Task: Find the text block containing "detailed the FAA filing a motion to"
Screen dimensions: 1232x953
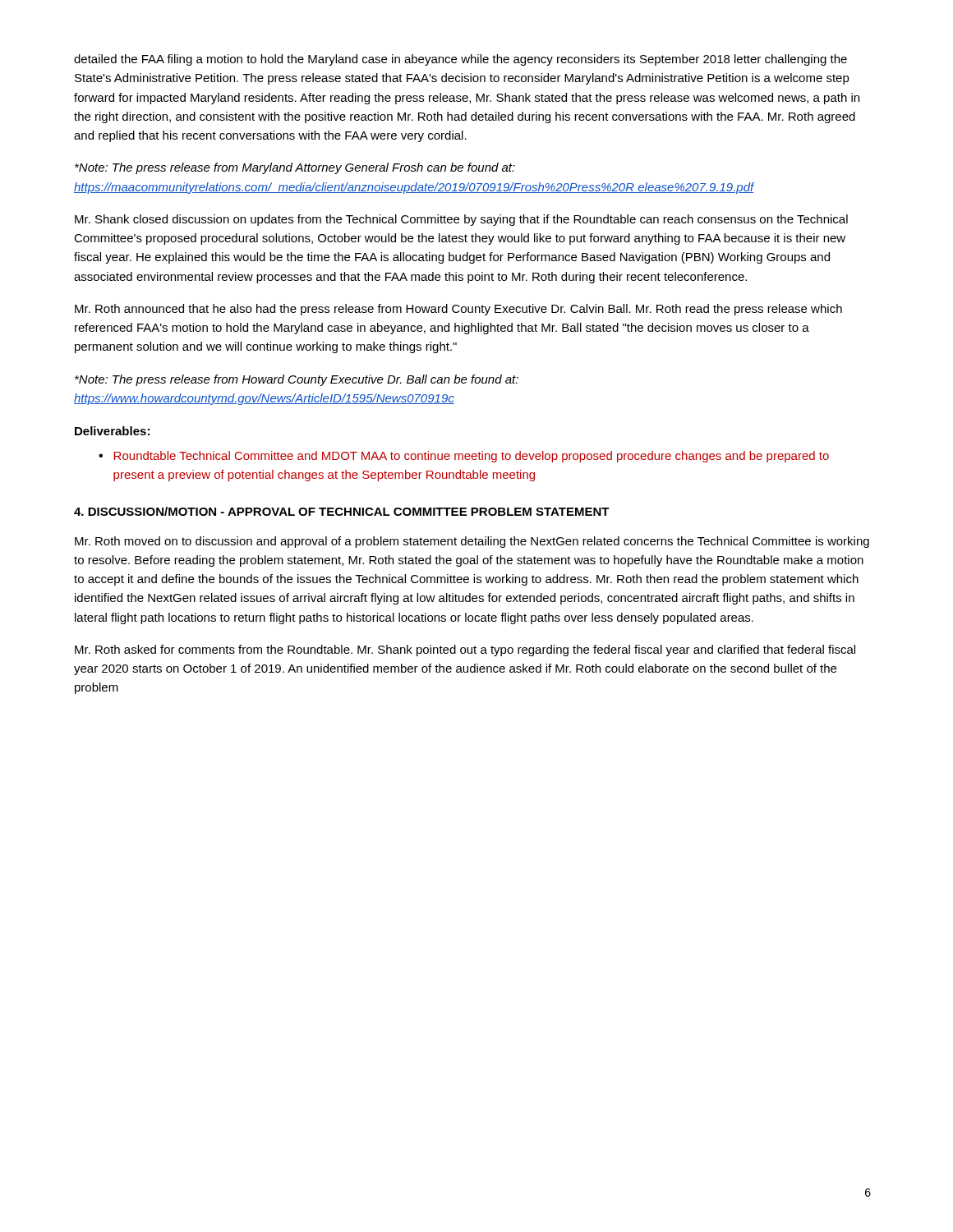Action: pyautogui.click(x=467, y=97)
